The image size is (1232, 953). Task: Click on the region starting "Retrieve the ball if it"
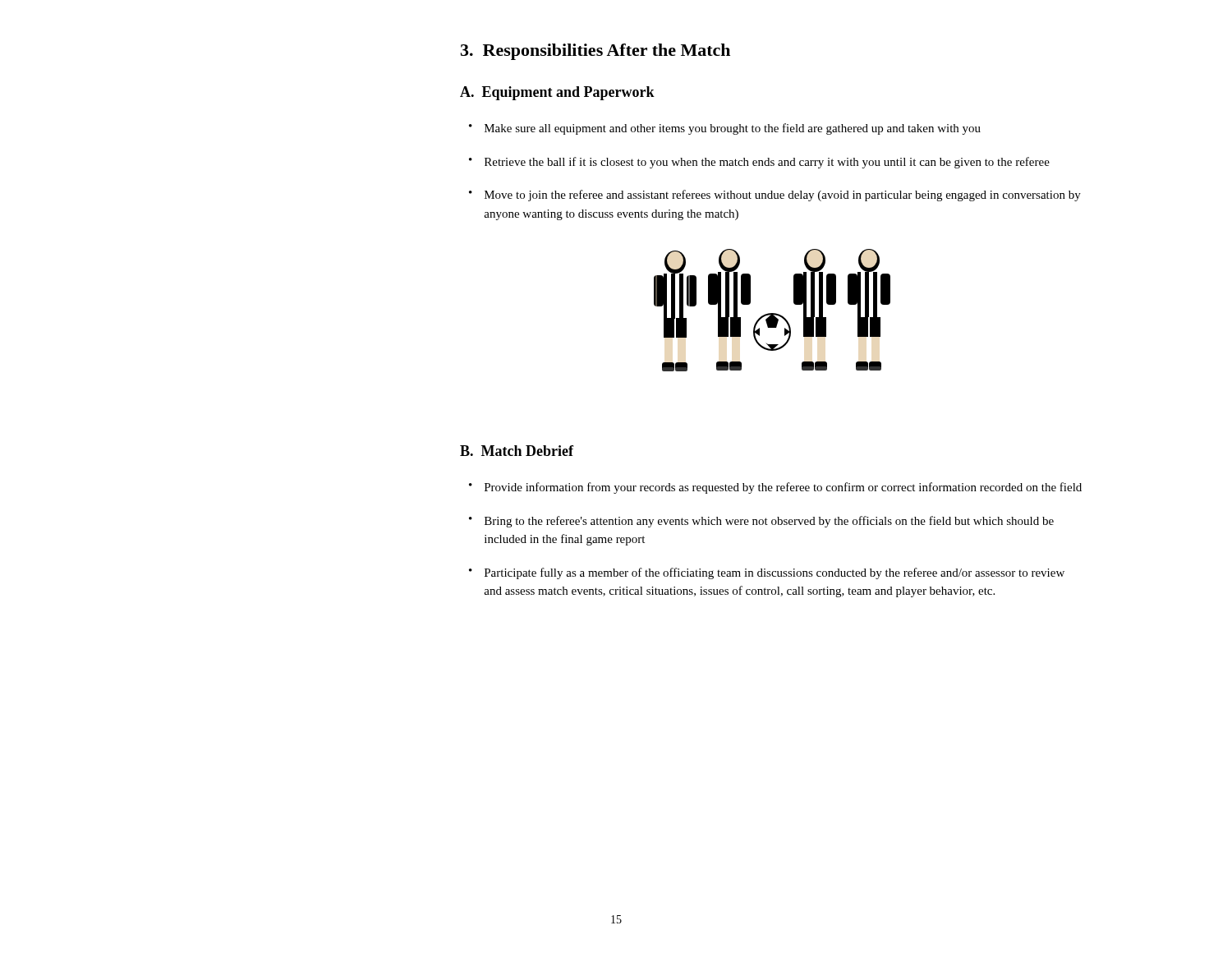tap(784, 162)
